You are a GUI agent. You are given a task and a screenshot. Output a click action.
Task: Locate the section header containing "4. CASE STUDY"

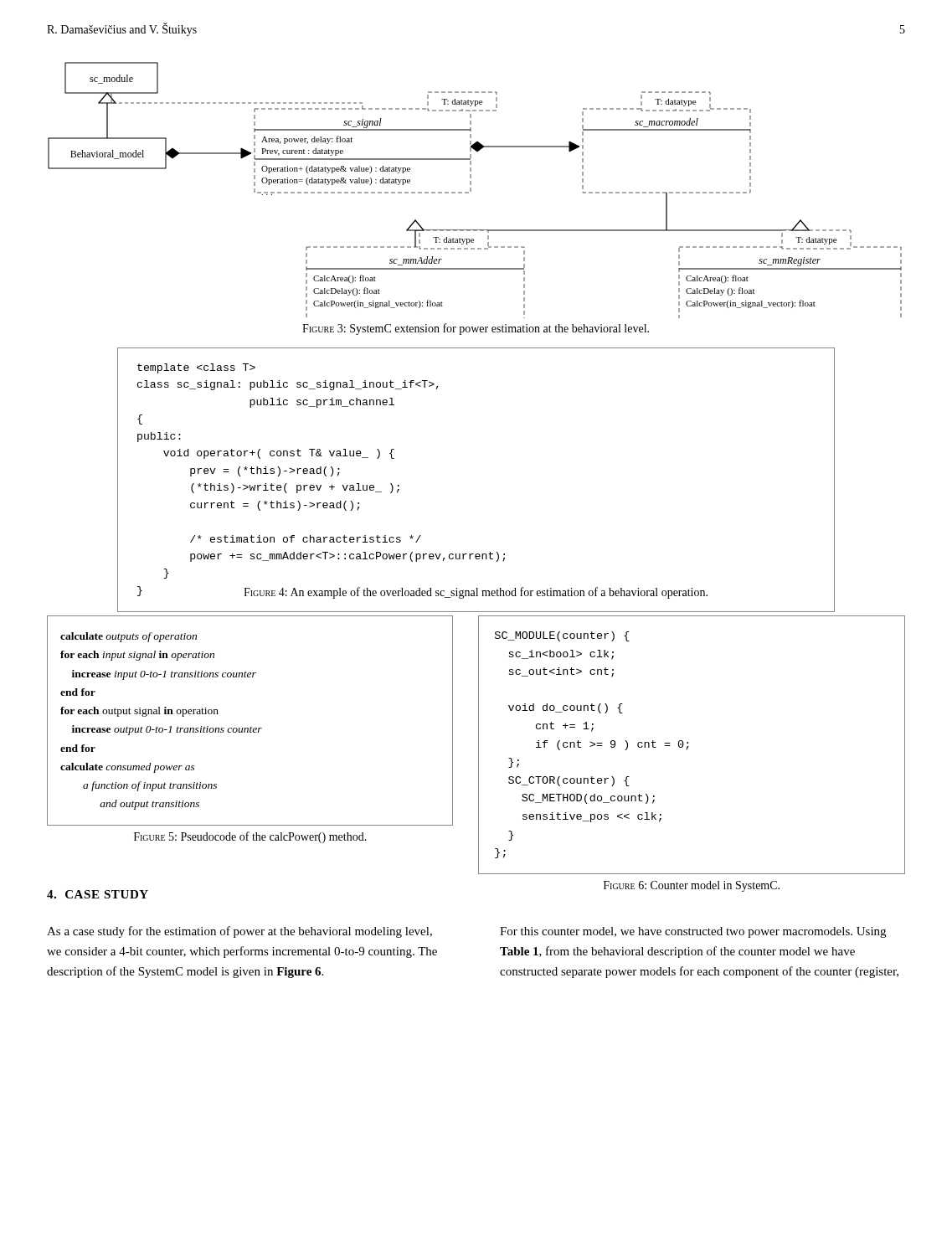[98, 894]
